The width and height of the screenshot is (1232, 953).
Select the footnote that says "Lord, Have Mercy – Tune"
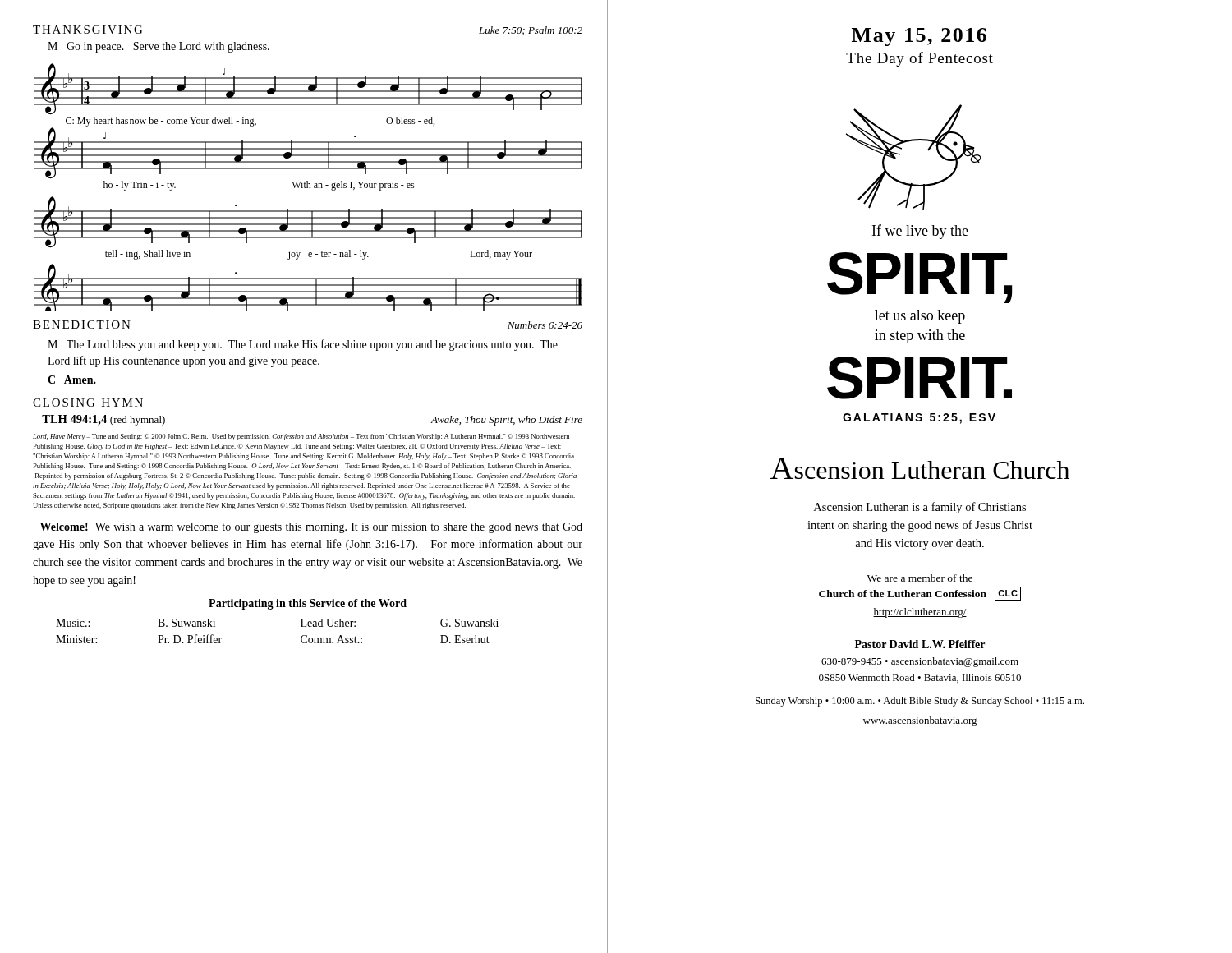(305, 470)
